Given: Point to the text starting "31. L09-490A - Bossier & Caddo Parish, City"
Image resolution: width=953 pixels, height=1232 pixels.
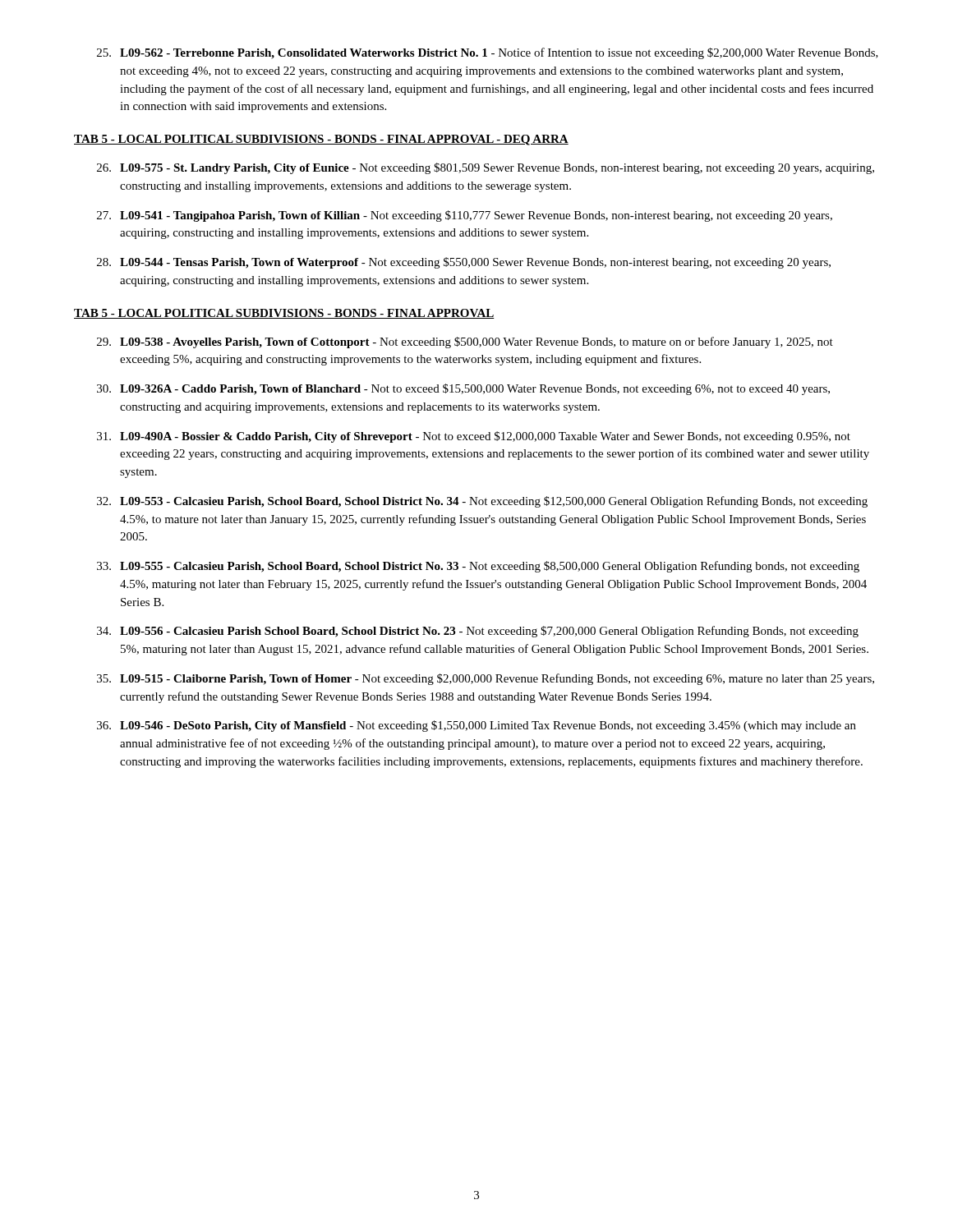Looking at the screenshot, I should 476,454.
